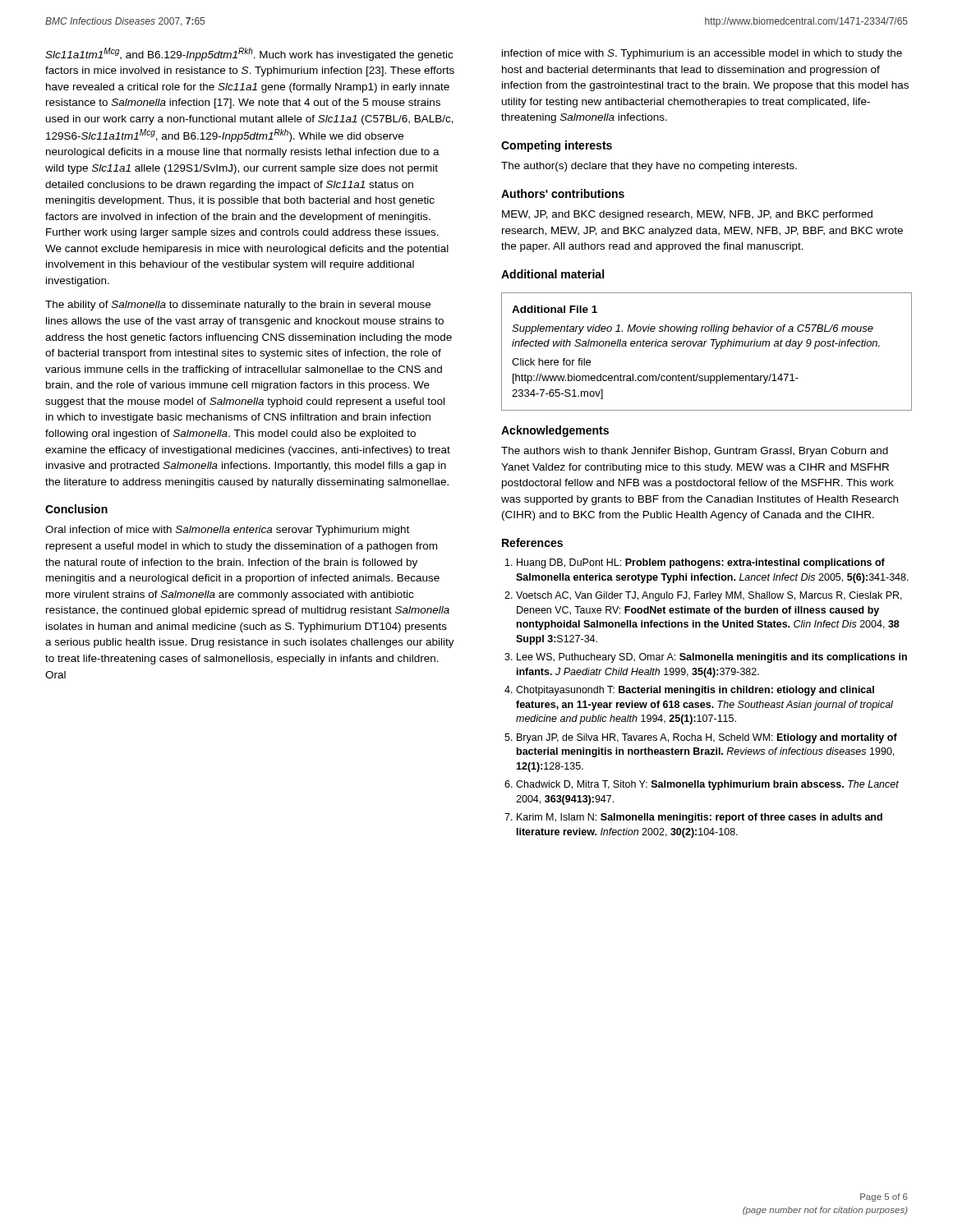Locate the block of text that opens with "MEW, JP, and BKC designed research, MEW,"
The height and width of the screenshot is (1232, 953).
(x=707, y=230)
